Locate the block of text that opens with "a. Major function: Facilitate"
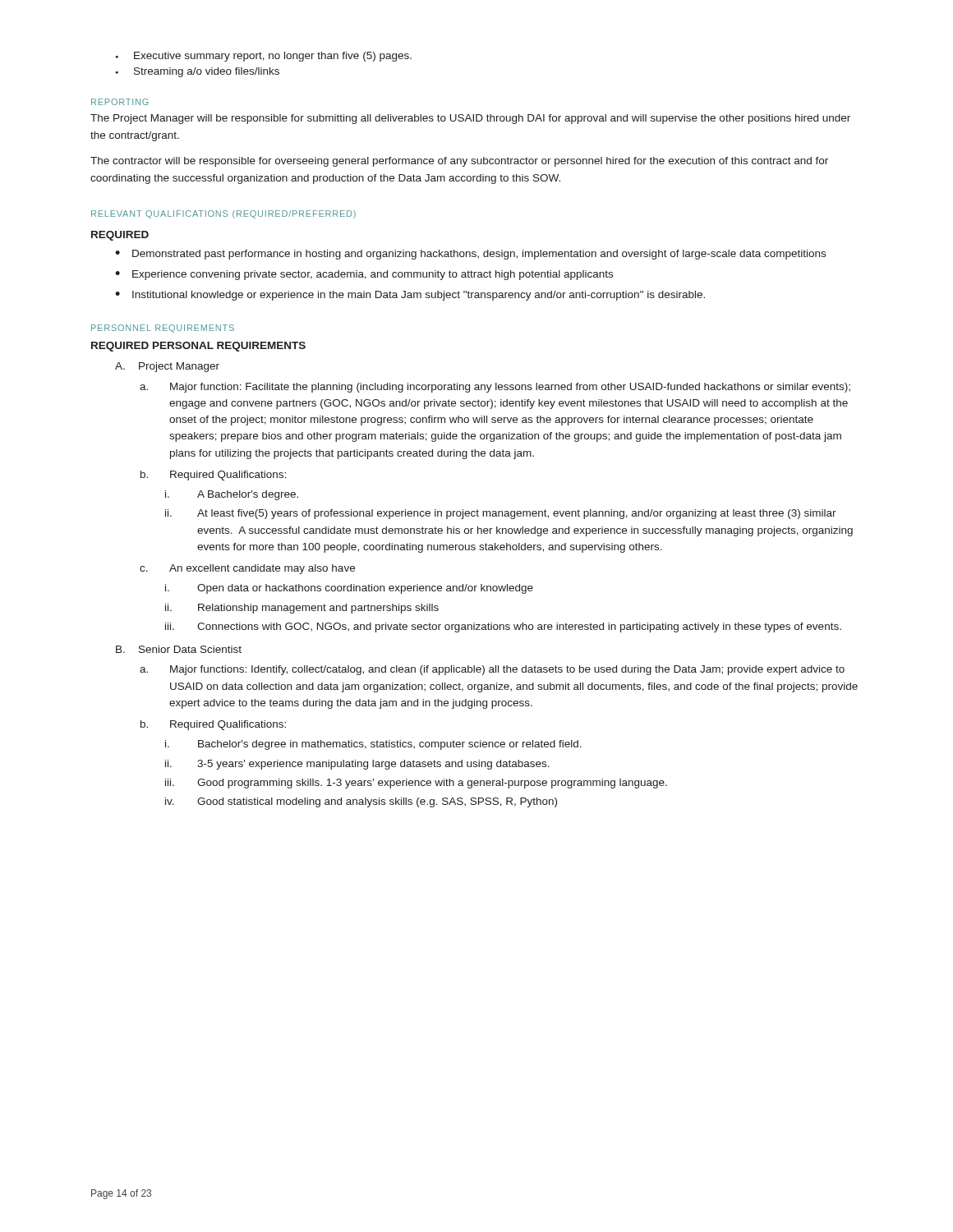 (x=501, y=420)
